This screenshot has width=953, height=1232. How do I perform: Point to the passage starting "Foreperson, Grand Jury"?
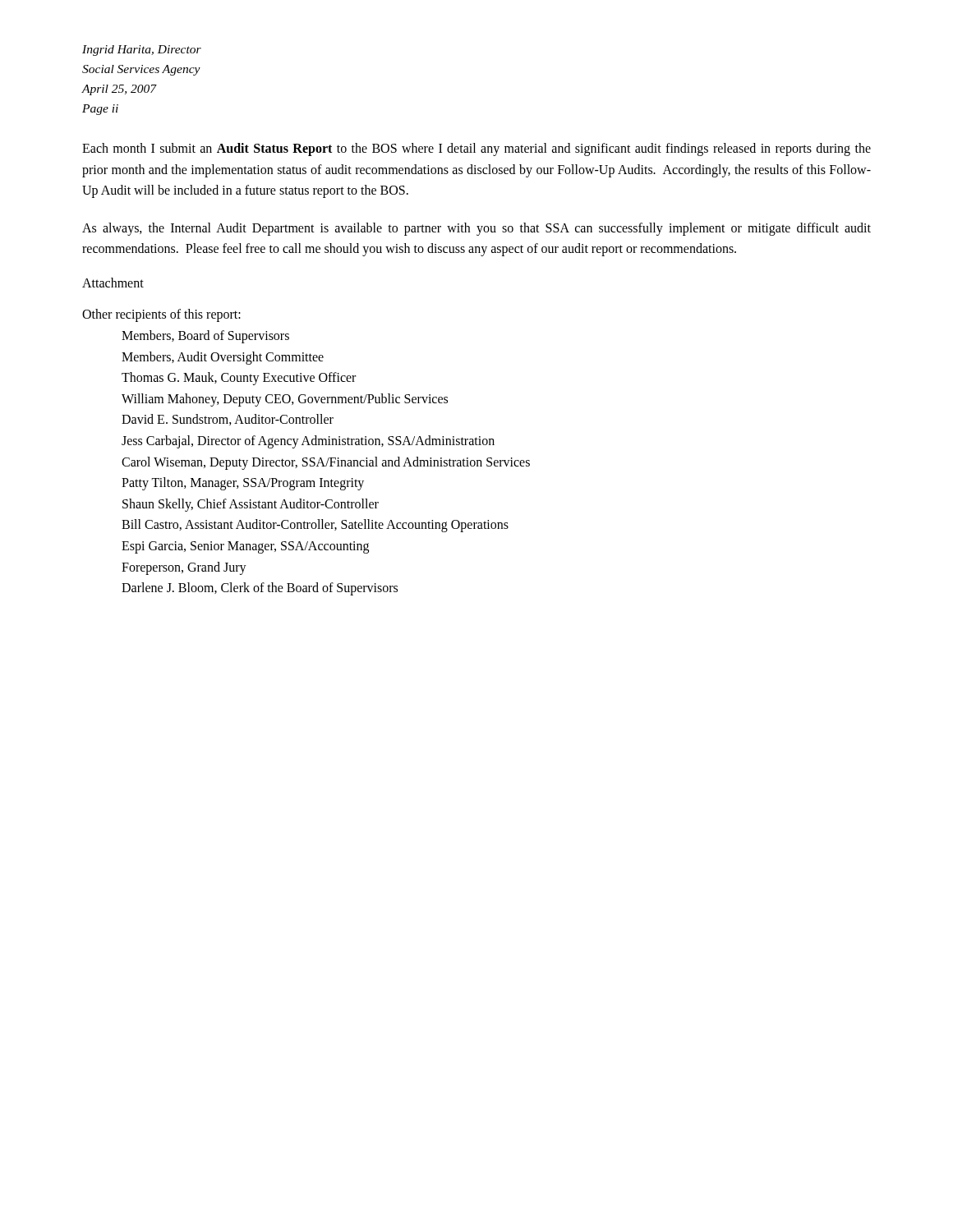click(184, 567)
